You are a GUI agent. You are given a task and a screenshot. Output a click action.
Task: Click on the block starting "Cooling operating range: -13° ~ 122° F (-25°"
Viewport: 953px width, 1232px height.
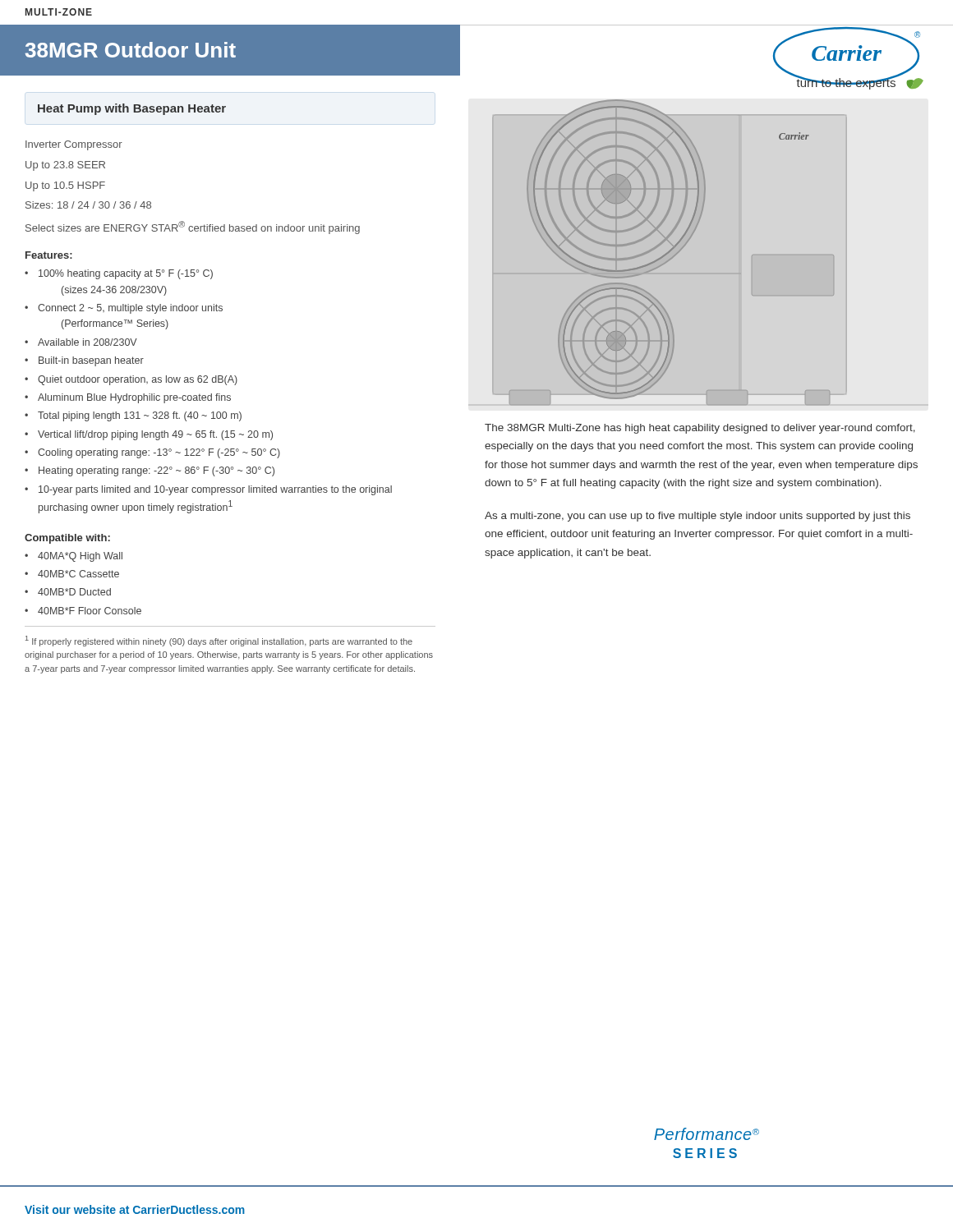[159, 453]
